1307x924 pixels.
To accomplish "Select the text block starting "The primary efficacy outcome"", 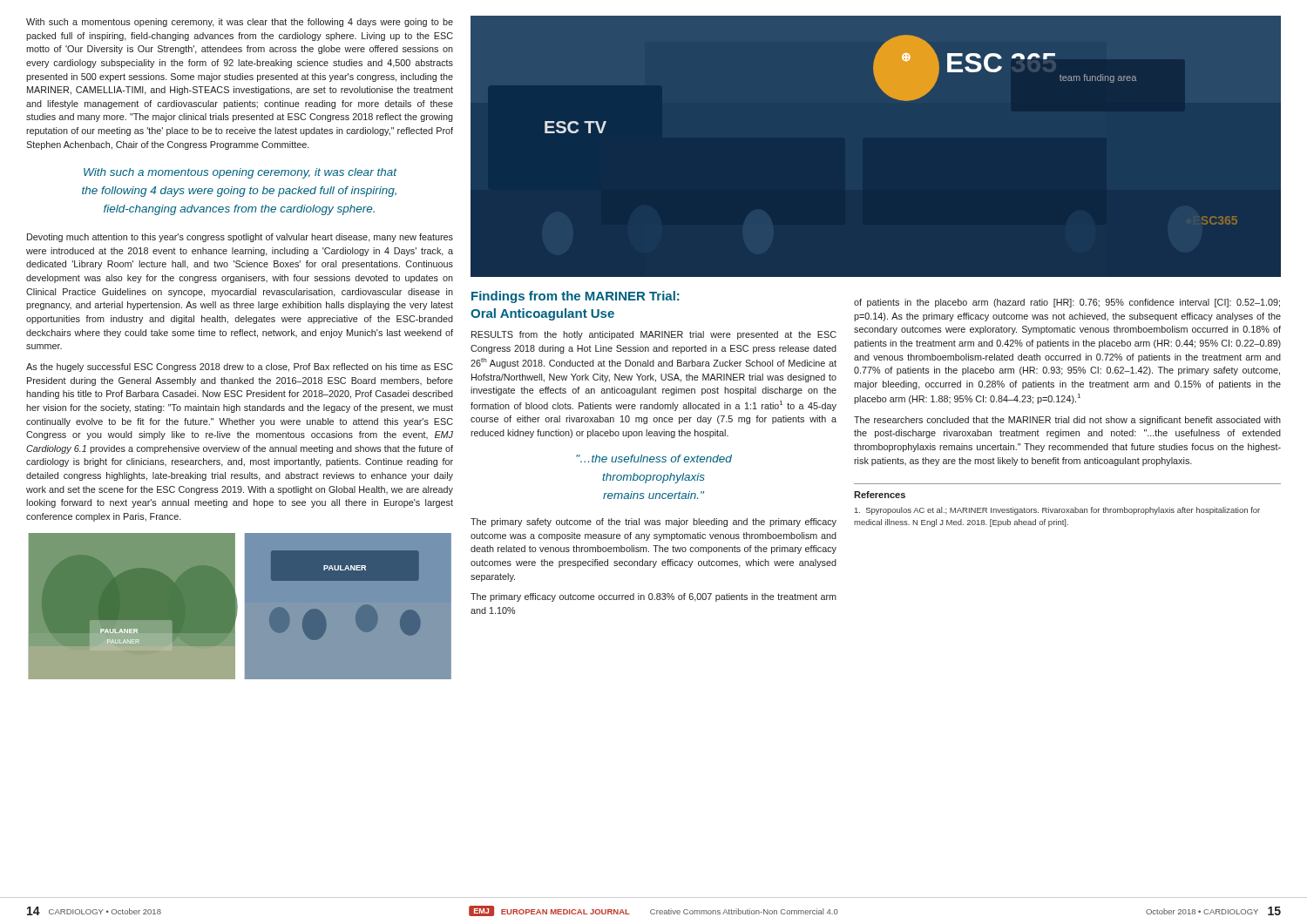I will [654, 604].
